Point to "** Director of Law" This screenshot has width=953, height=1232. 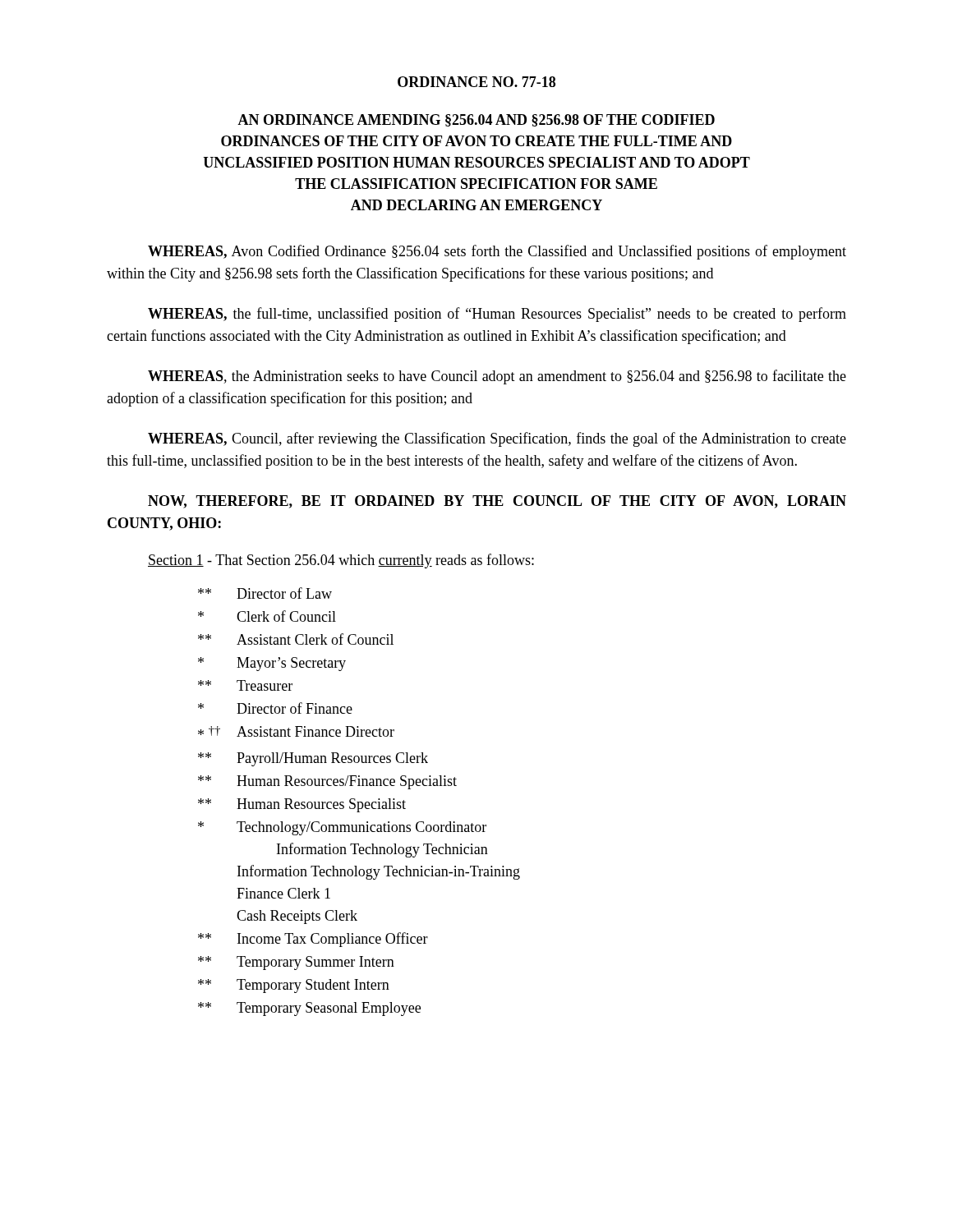pos(265,593)
